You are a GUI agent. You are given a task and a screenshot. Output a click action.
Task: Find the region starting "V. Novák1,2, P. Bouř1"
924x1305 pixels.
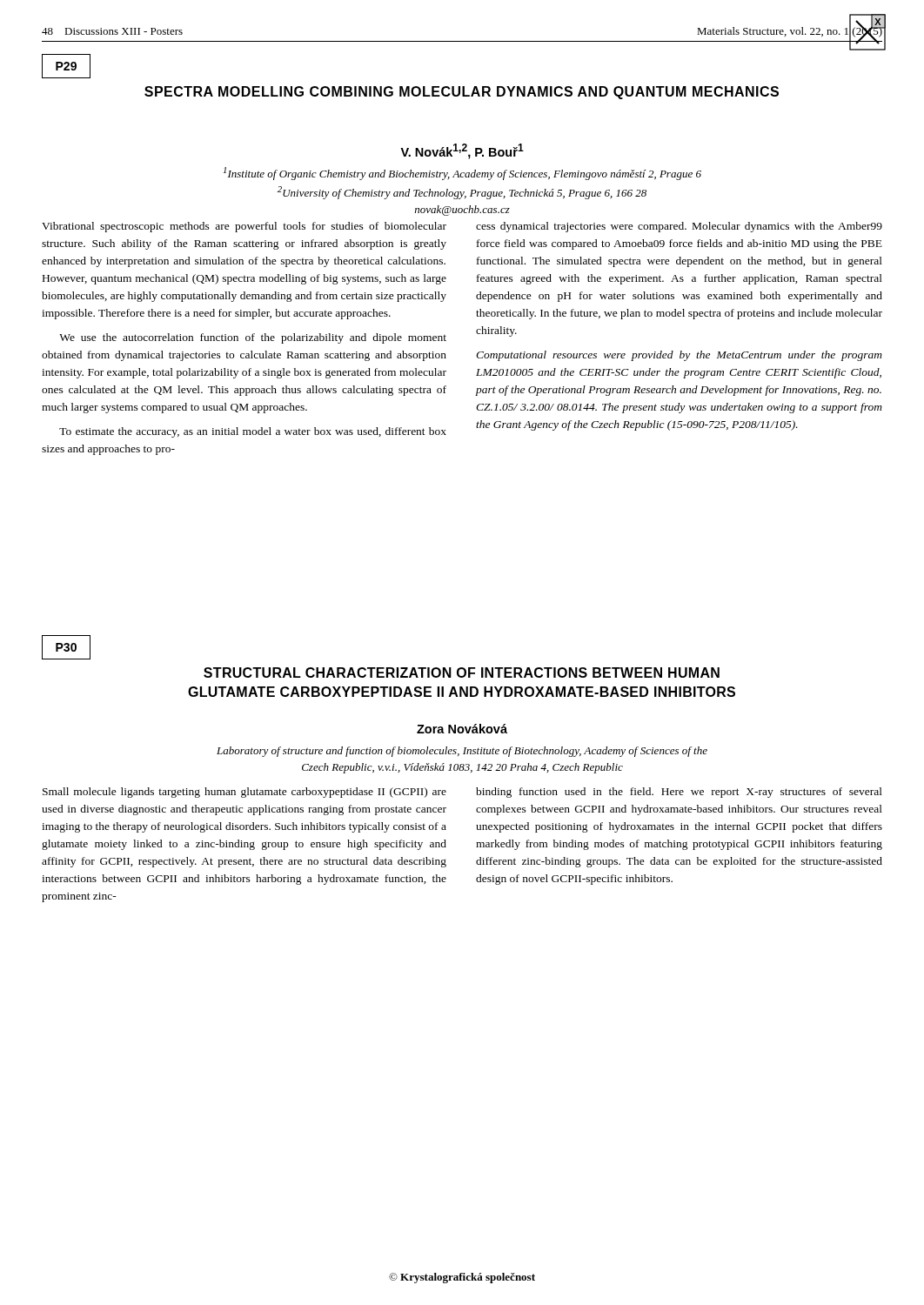(x=462, y=150)
